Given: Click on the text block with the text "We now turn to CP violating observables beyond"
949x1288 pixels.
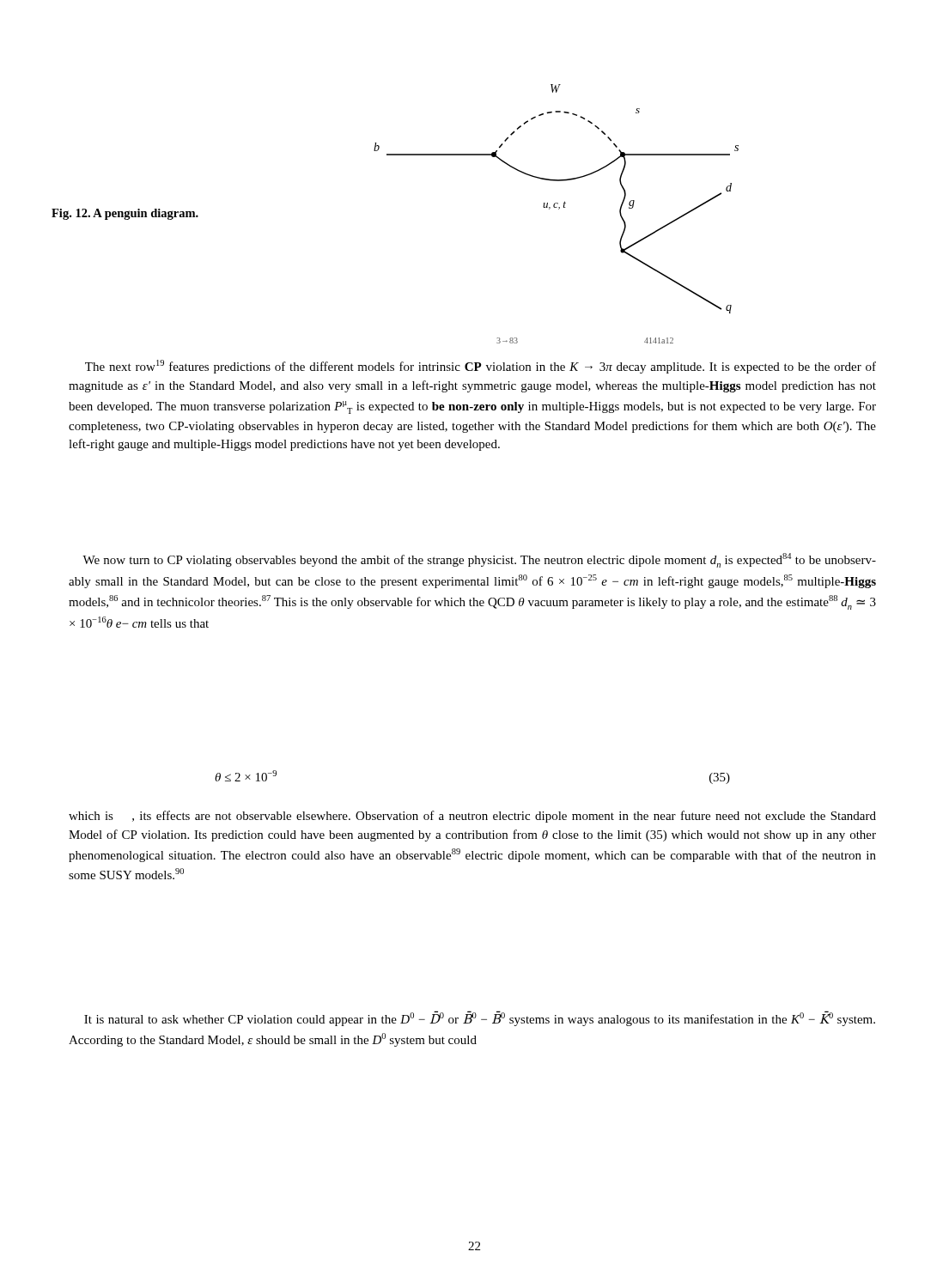Looking at the screenshot, I should click(x=472, y=591).
